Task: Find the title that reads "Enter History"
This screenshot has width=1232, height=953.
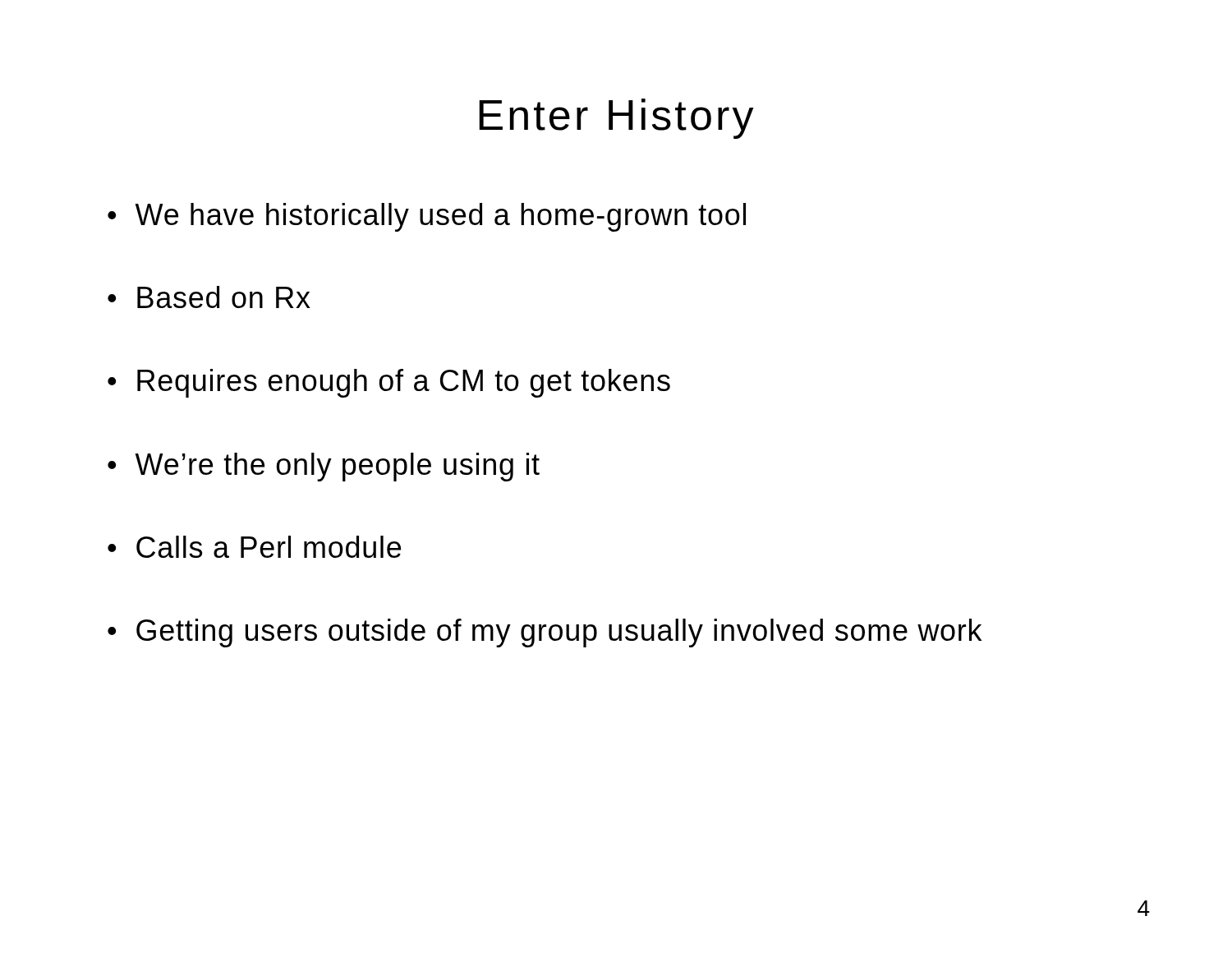Action: [x=616, y=115]
